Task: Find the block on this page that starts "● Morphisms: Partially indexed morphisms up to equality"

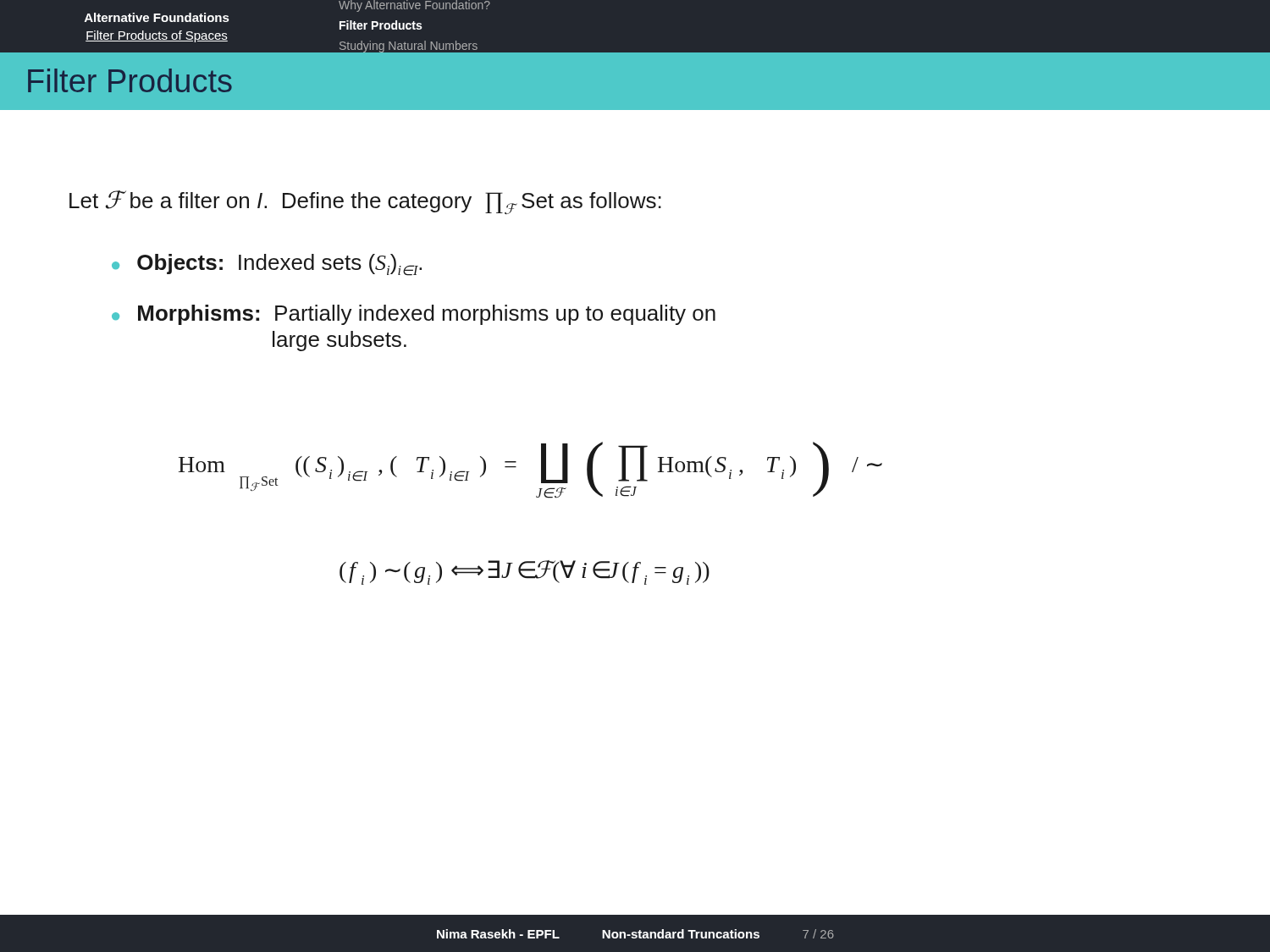Action: (x=413, y=327)
